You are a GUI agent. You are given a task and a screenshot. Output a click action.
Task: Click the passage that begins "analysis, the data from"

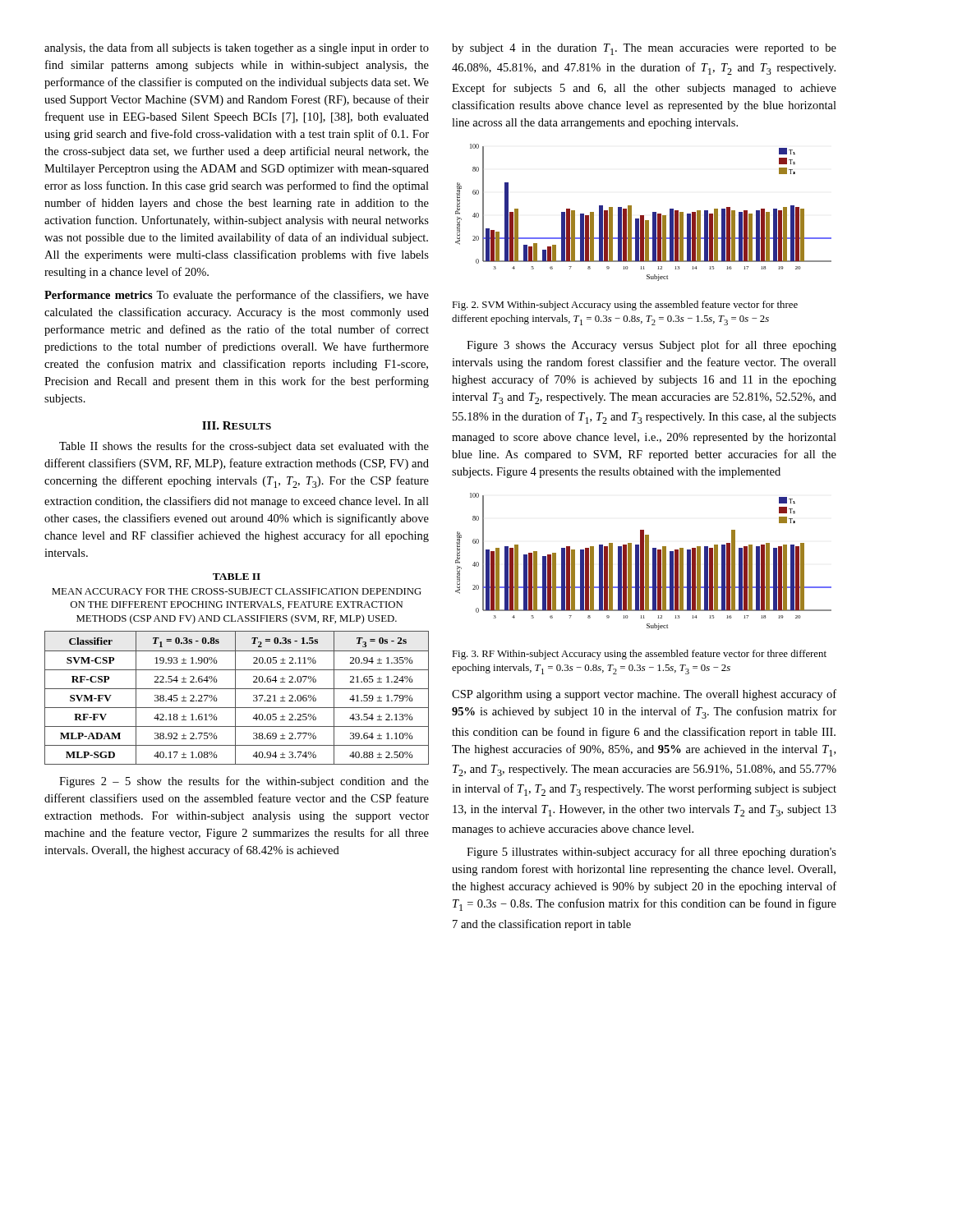click(x=237, y=160)
